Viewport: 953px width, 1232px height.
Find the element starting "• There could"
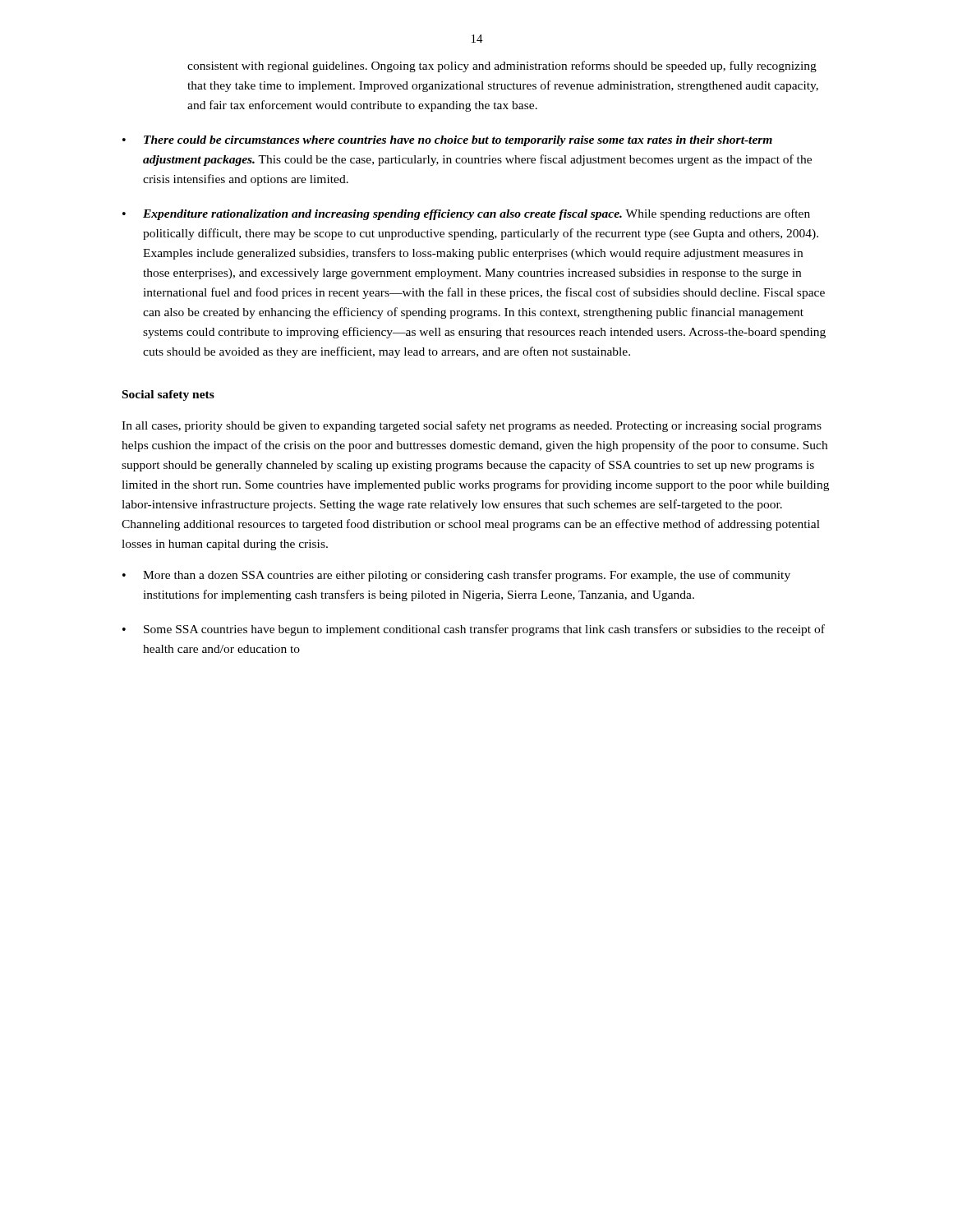click(x=476, y=159)
